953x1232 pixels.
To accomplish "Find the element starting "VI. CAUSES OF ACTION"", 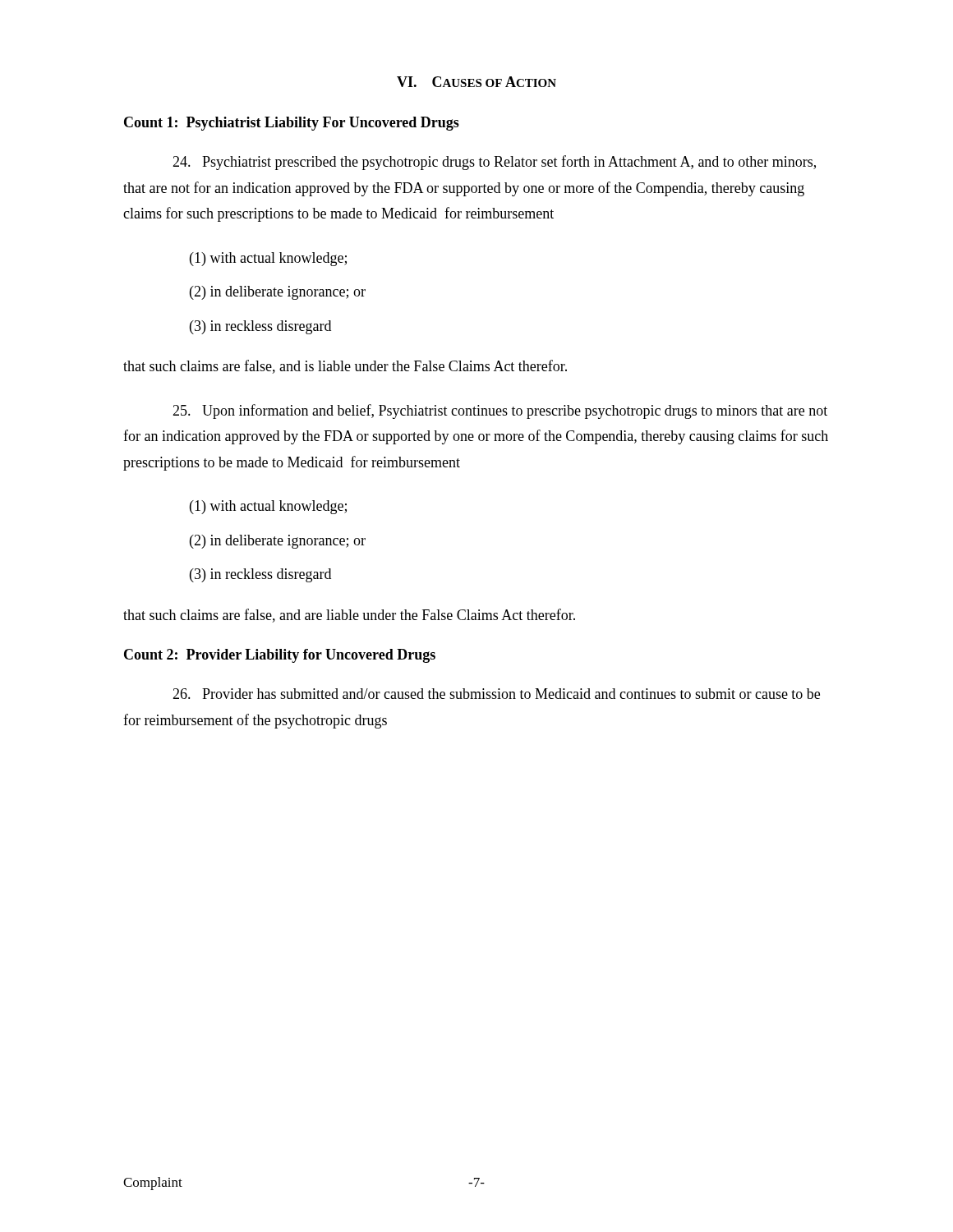I will pos(476,82).
